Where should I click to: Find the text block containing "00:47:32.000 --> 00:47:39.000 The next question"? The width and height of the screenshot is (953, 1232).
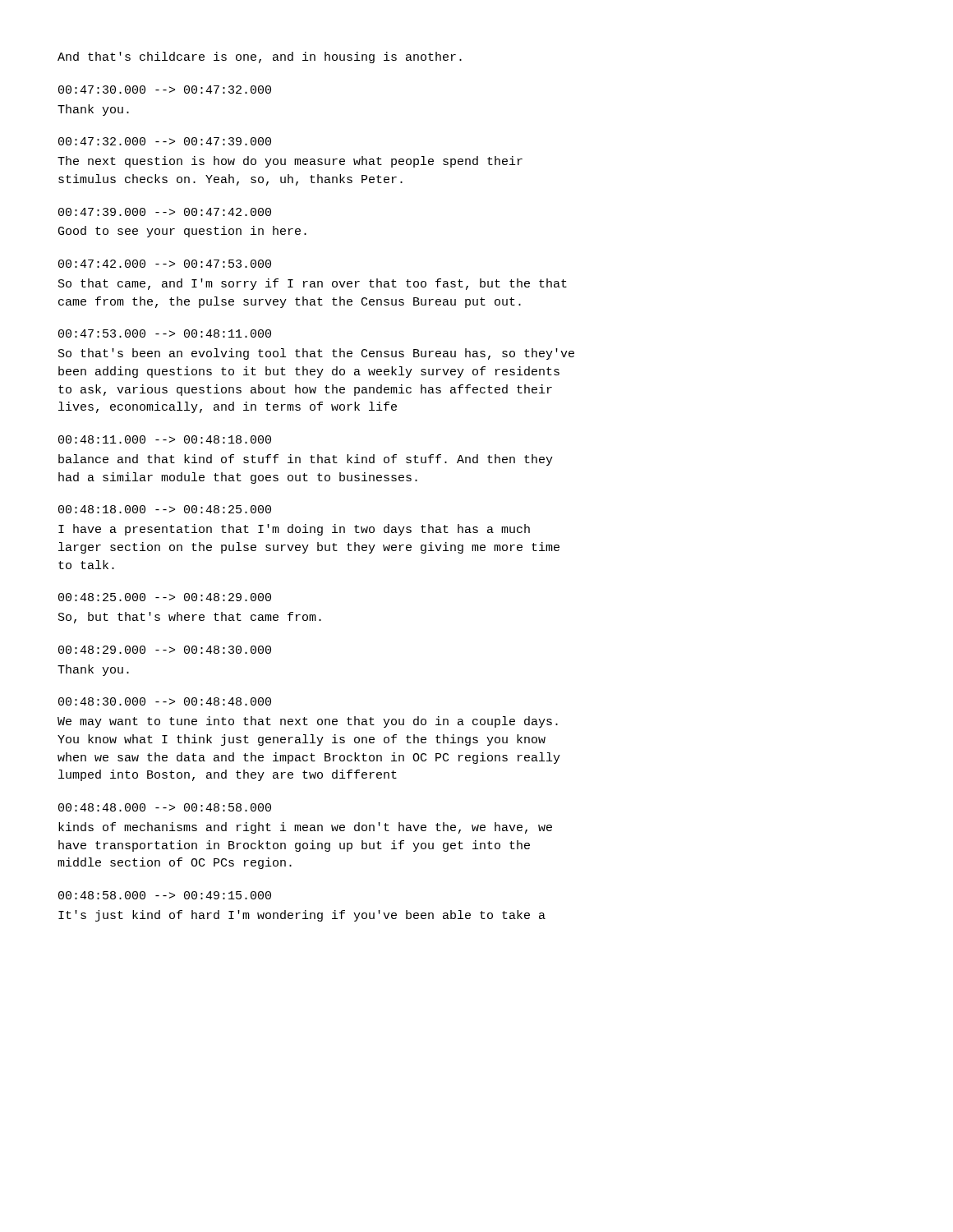click(x=476, y=162)
